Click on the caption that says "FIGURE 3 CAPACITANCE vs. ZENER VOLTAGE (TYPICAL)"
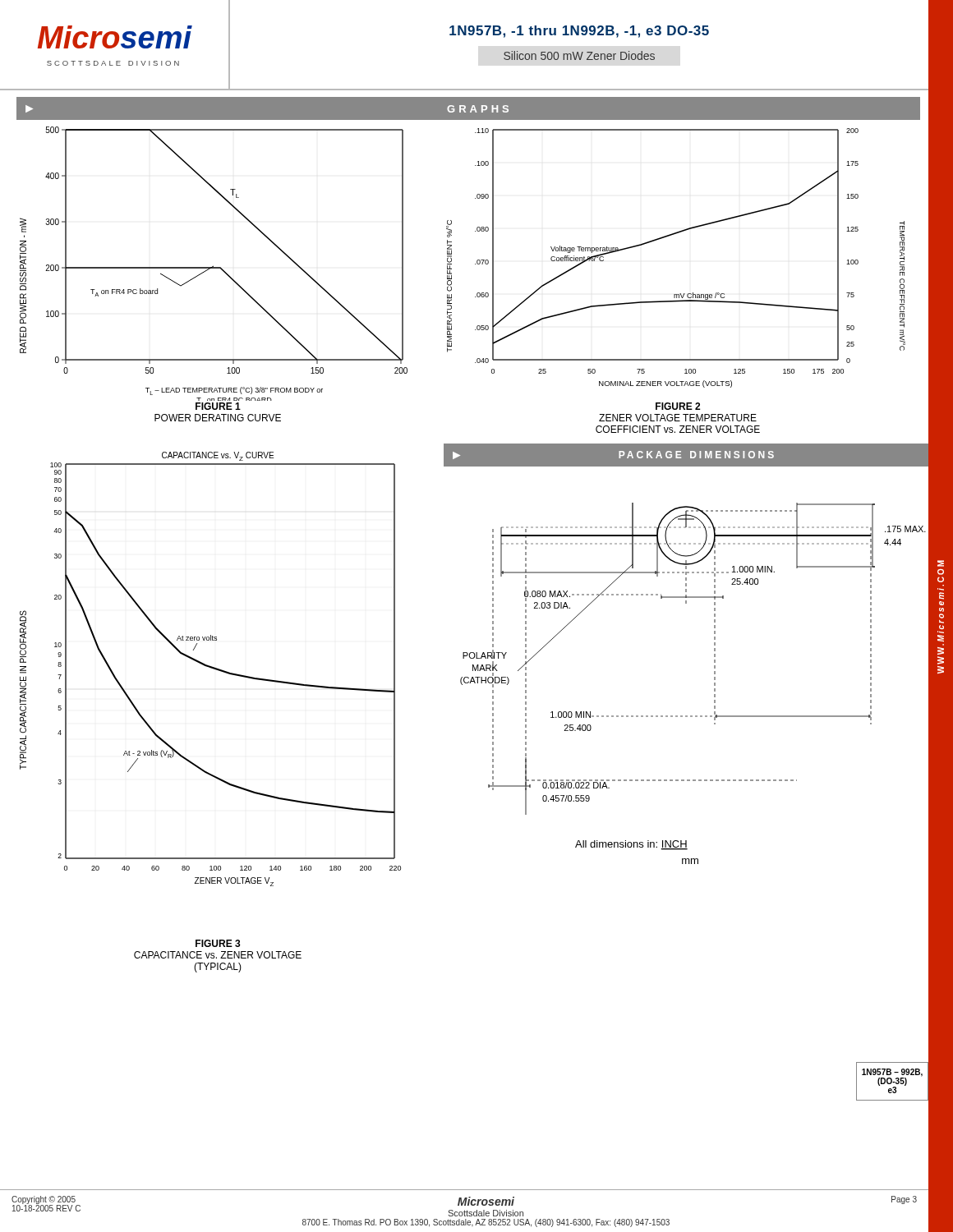This screenshot has height=1232, width=953. [x=218, y=955]
